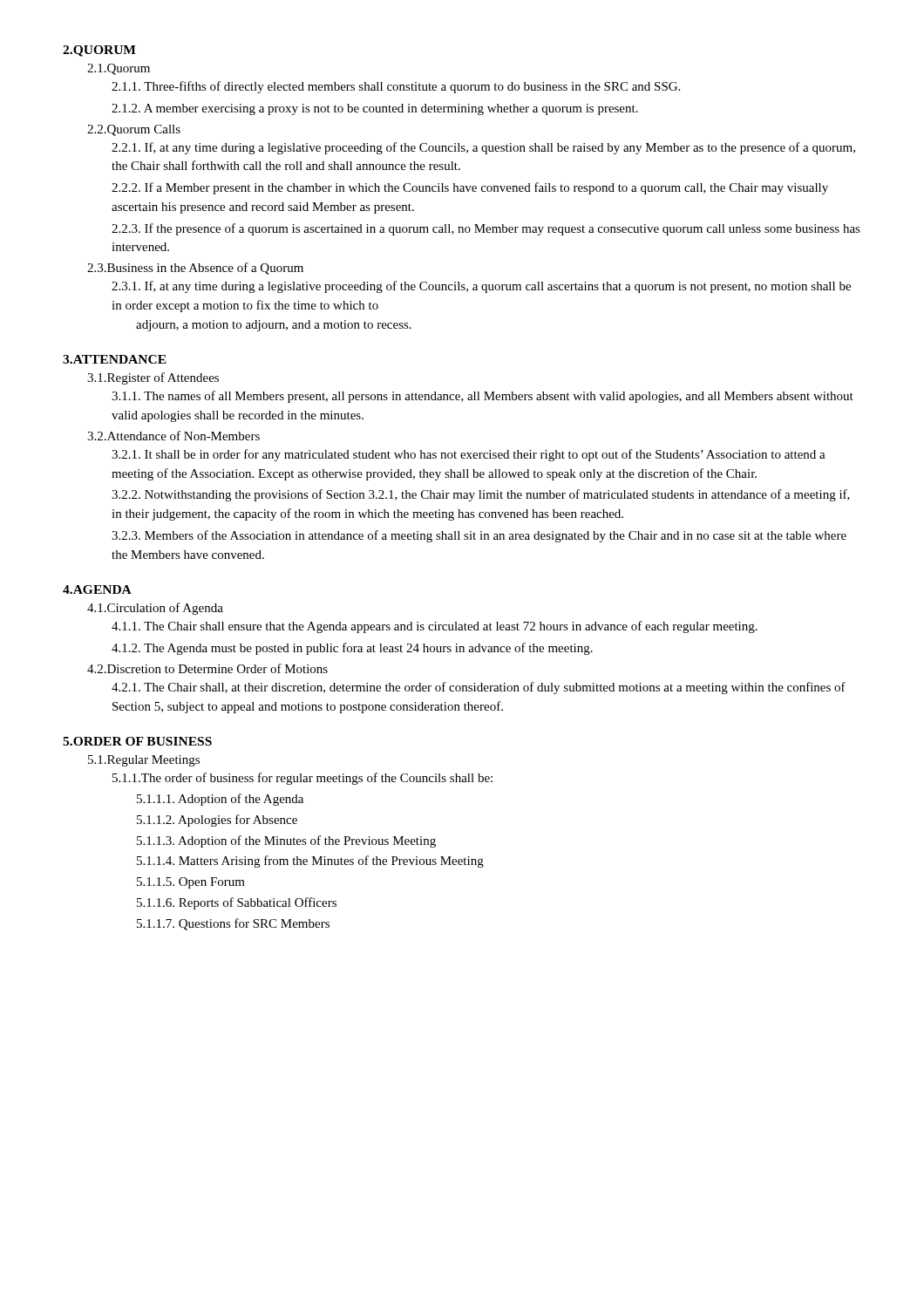Click on the list item with the text "3.1.Register of Attendees"

point(153,378)
